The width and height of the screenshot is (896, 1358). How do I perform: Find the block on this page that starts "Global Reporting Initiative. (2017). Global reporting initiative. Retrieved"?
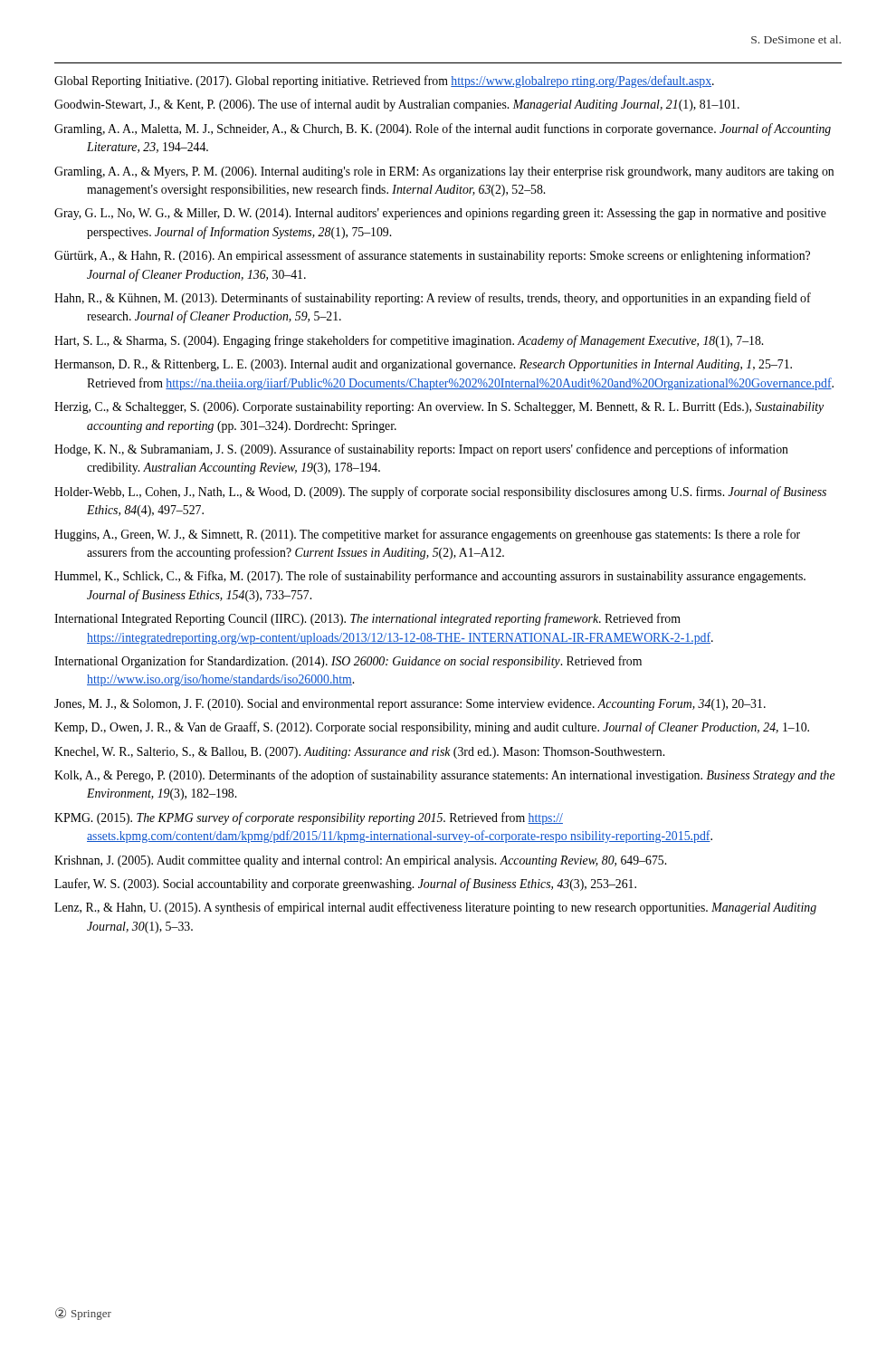(x=384, y=81)
